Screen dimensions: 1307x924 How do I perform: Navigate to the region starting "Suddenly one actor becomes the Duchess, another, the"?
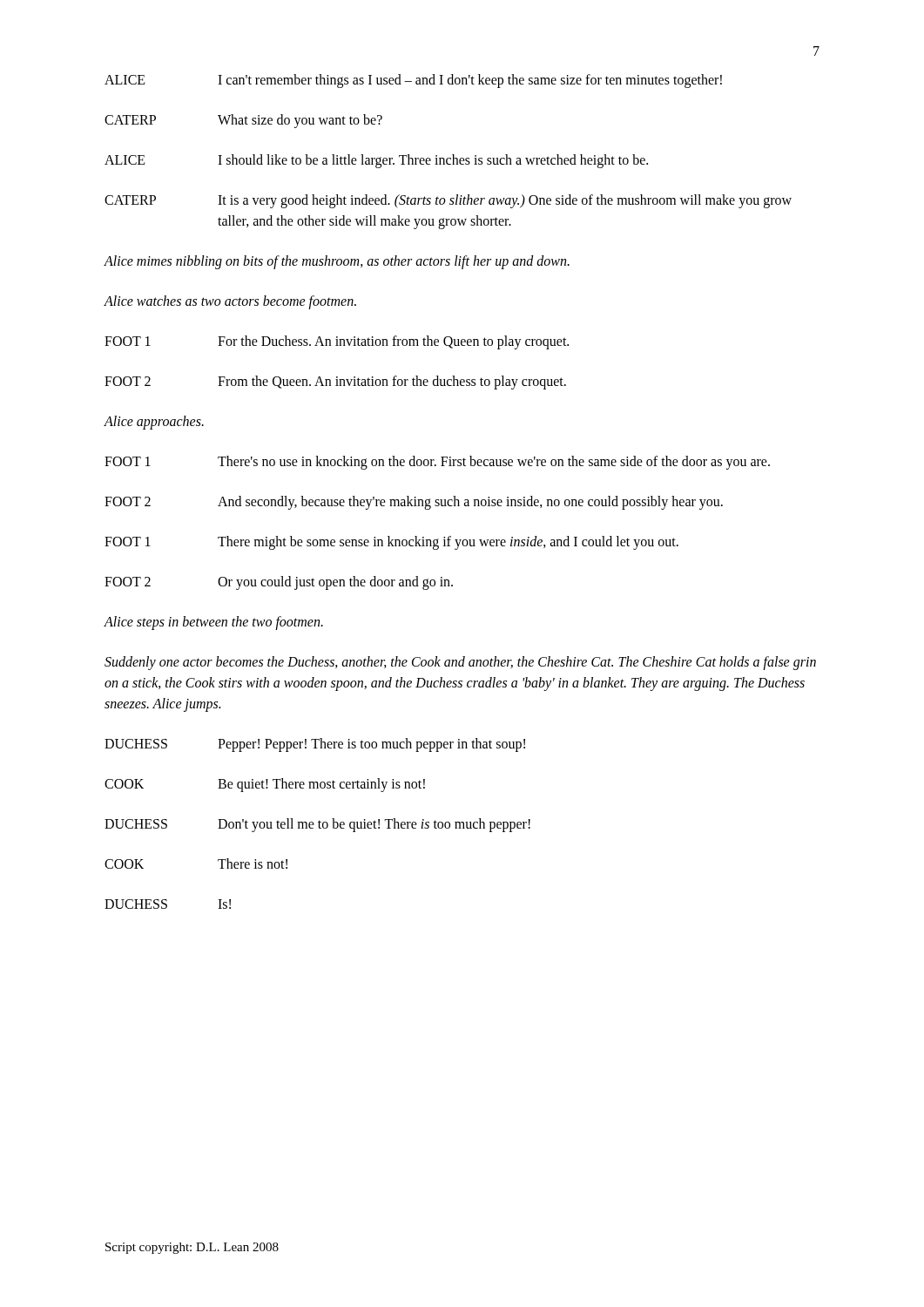460,683
